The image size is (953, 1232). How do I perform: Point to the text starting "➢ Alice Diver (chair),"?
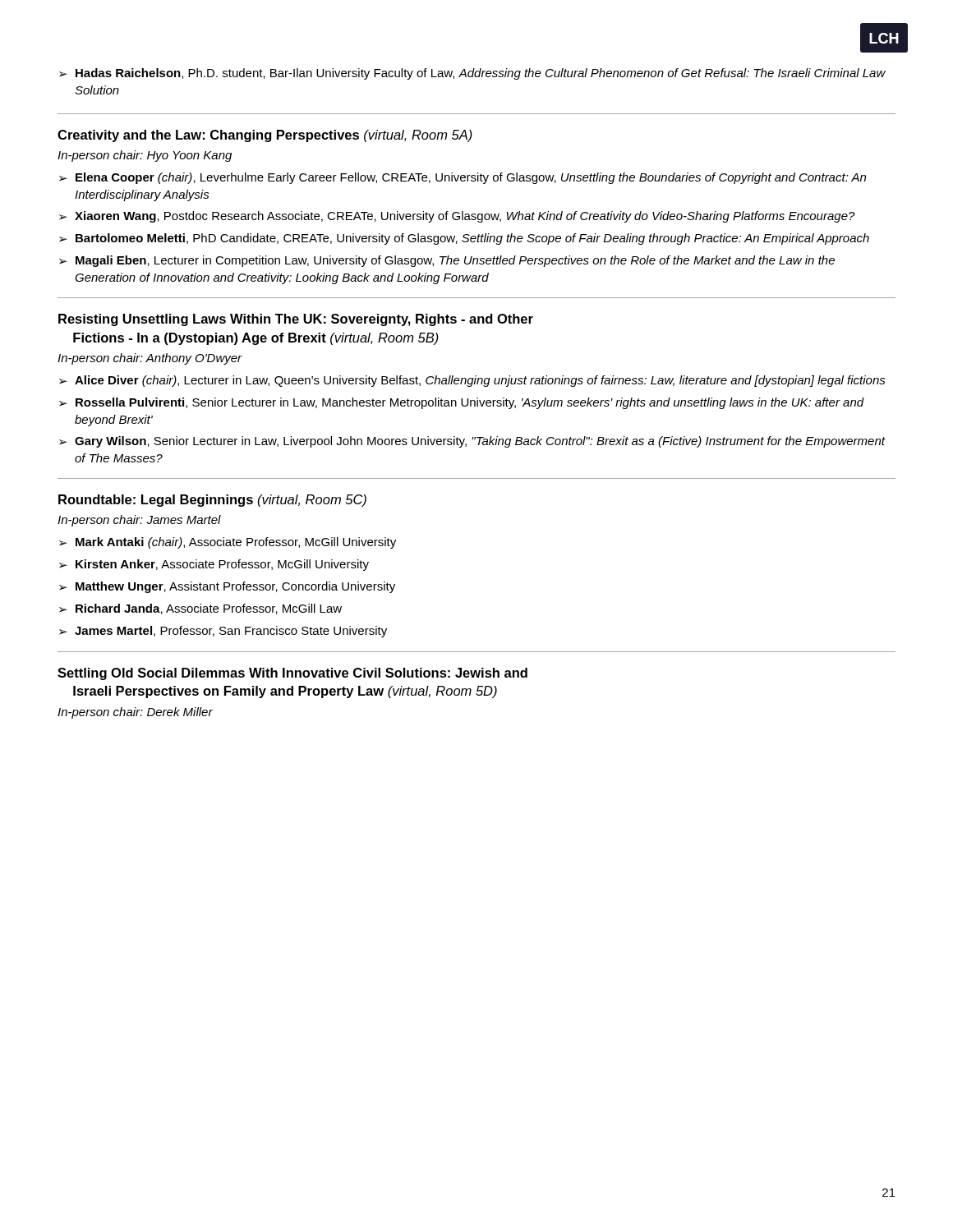[471, 380]
